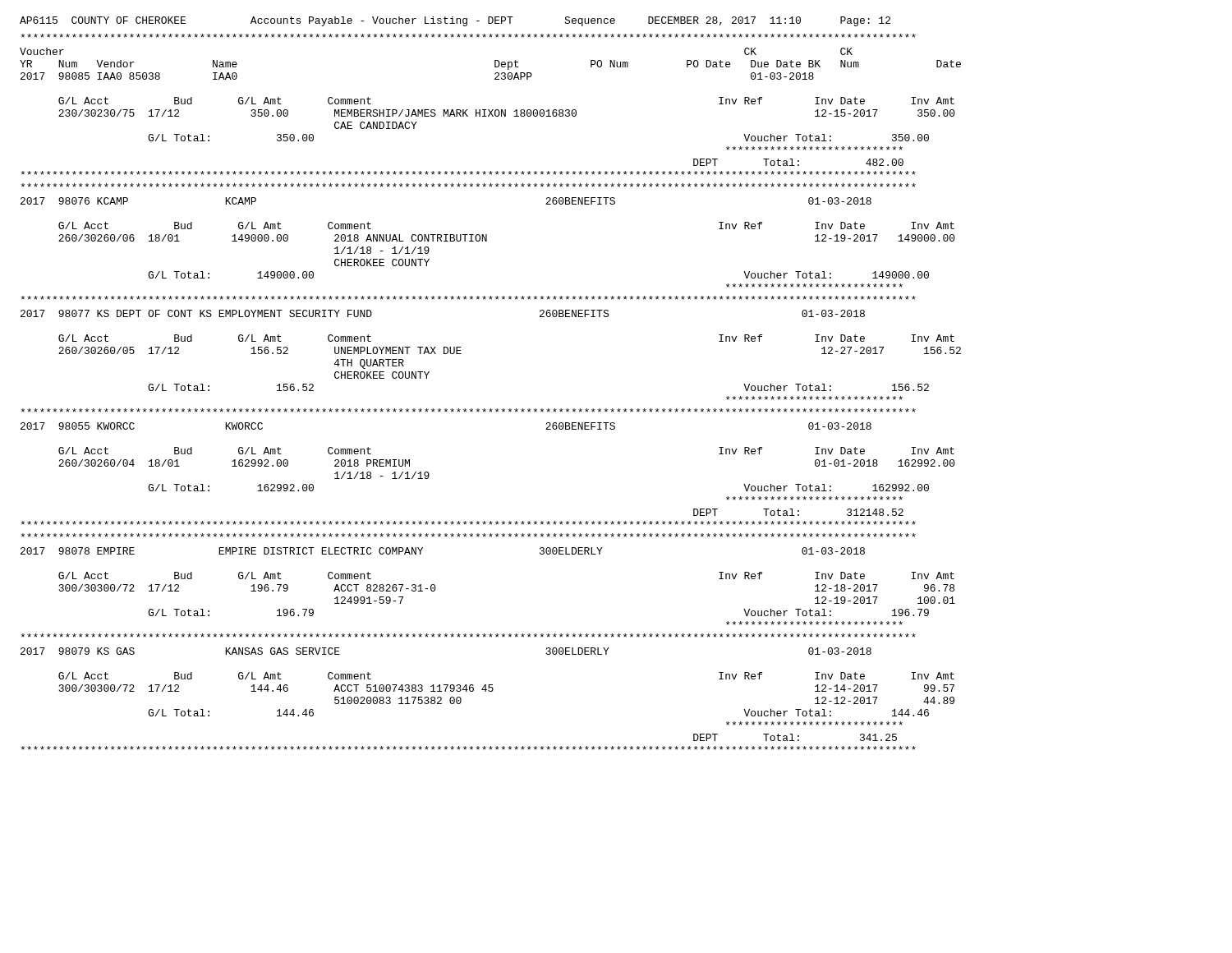
Task: Locate the table with the text "2017 98078 EMPIRE EMPIRE DISTRICT"
Action: pyautogui.click(x=616, y=589)
